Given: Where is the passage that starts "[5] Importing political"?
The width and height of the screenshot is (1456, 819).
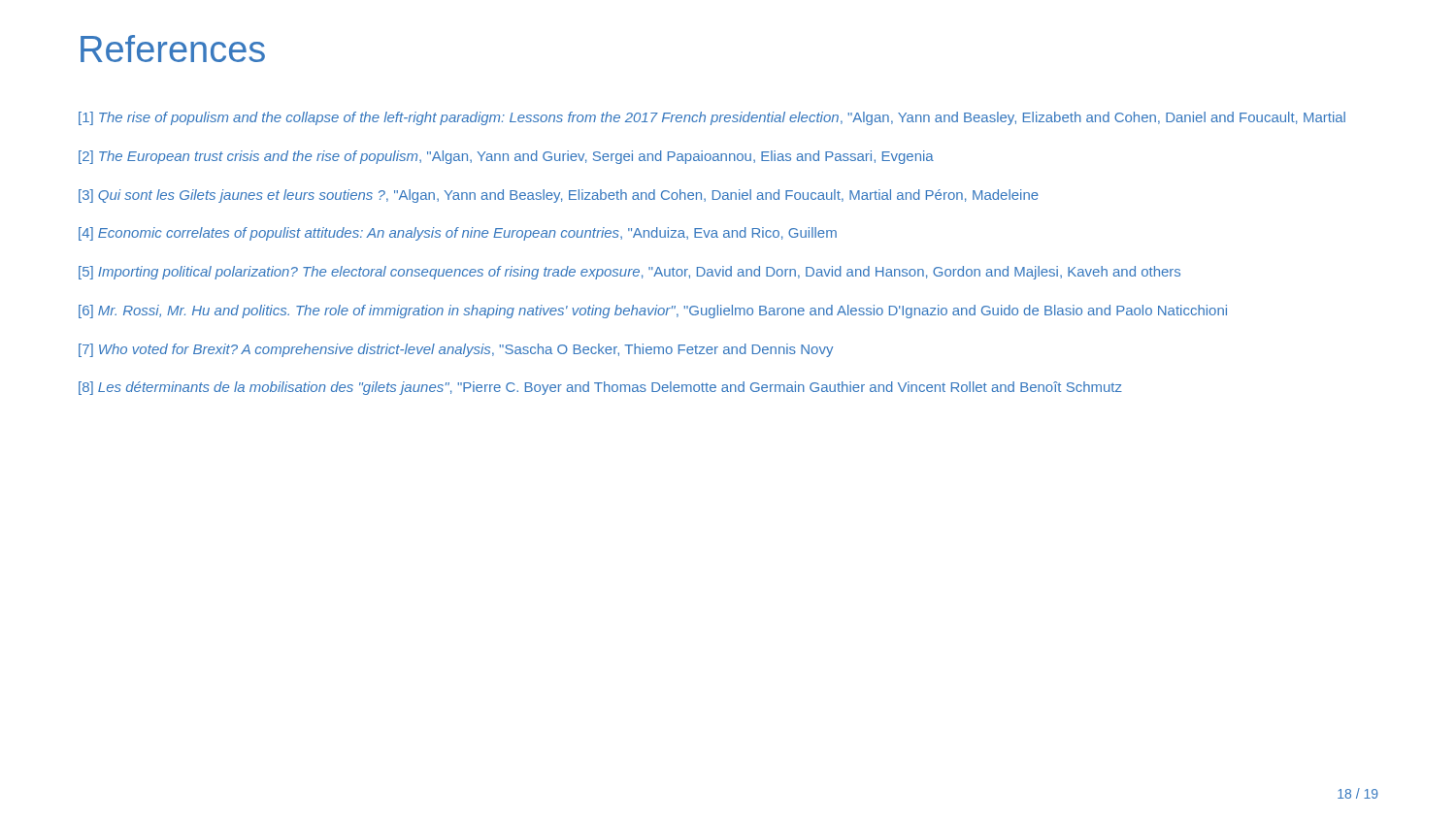Looking at the screenshot, I should tap(629, 271).
